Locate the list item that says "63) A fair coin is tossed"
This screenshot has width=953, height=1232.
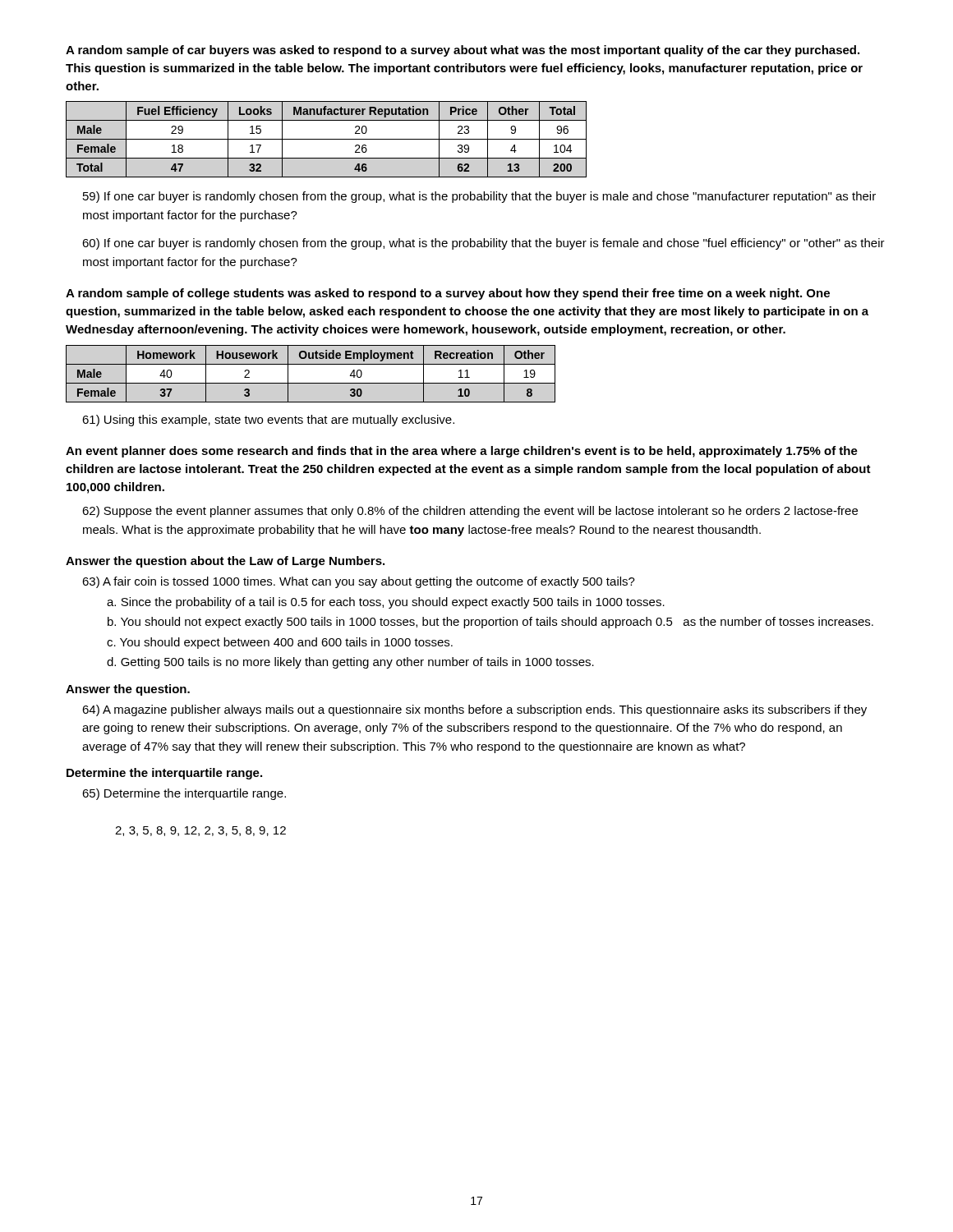pos(485,623)
